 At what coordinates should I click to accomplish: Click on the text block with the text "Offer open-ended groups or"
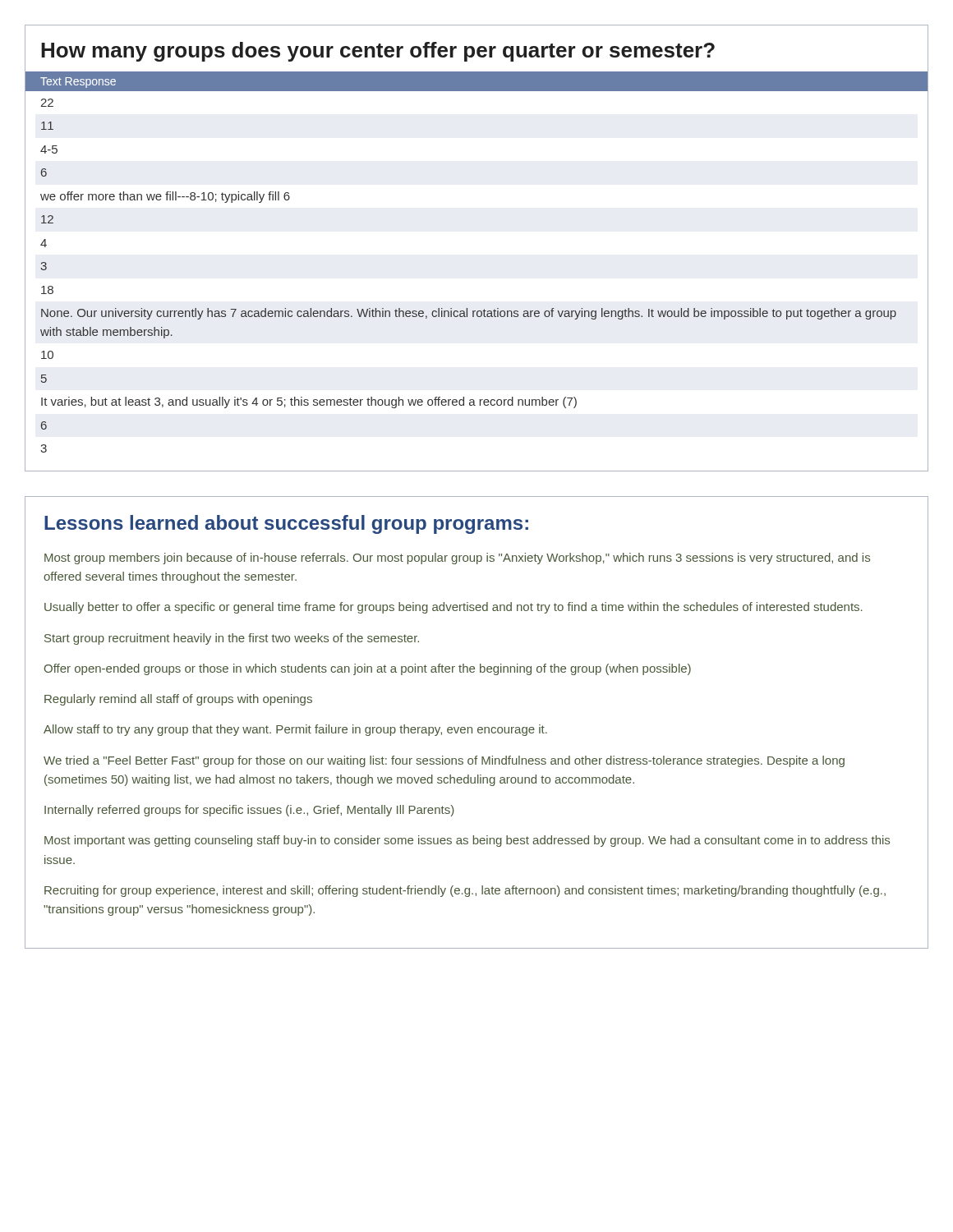[367, 668]
